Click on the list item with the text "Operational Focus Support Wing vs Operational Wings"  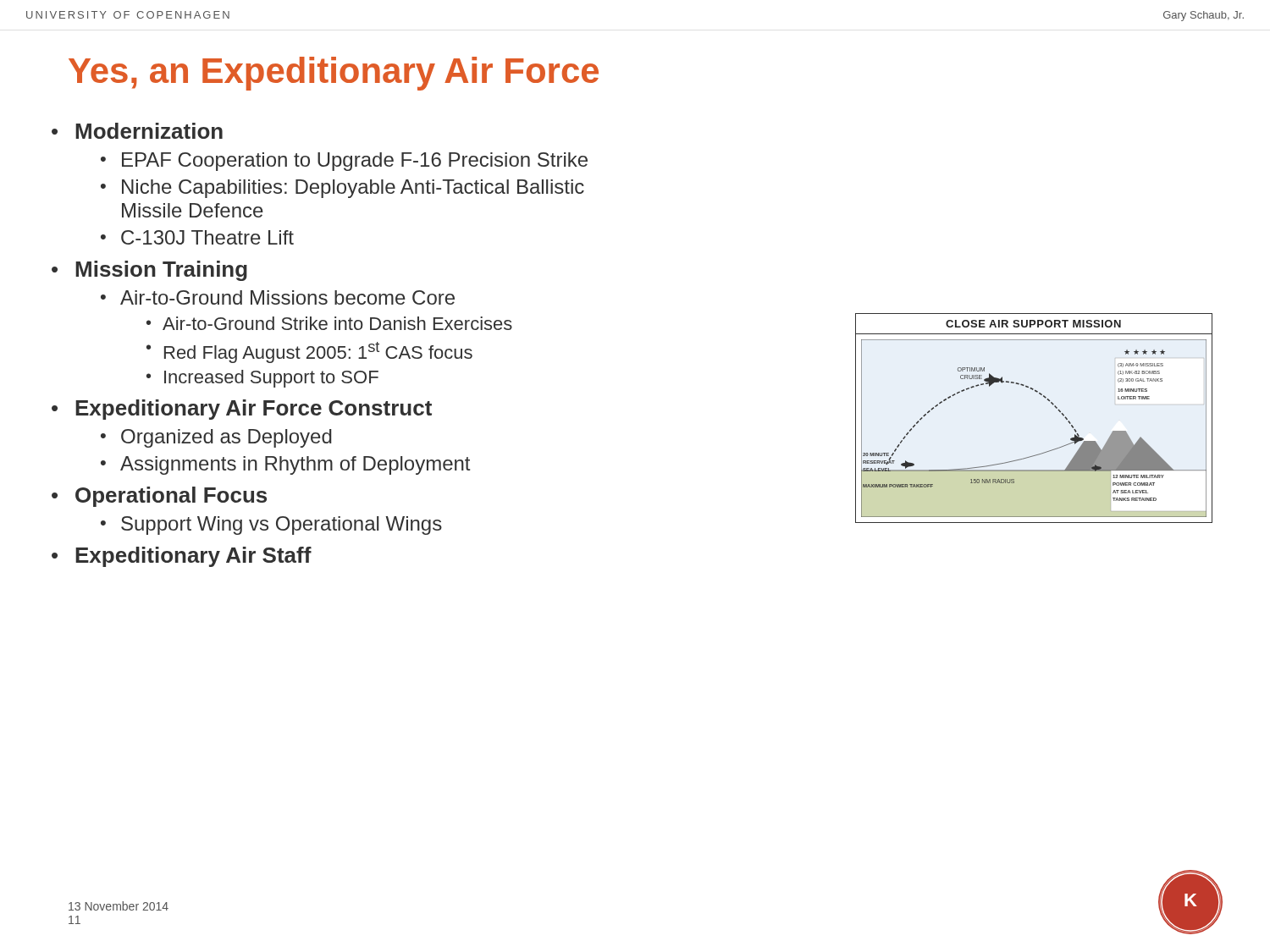427,509
